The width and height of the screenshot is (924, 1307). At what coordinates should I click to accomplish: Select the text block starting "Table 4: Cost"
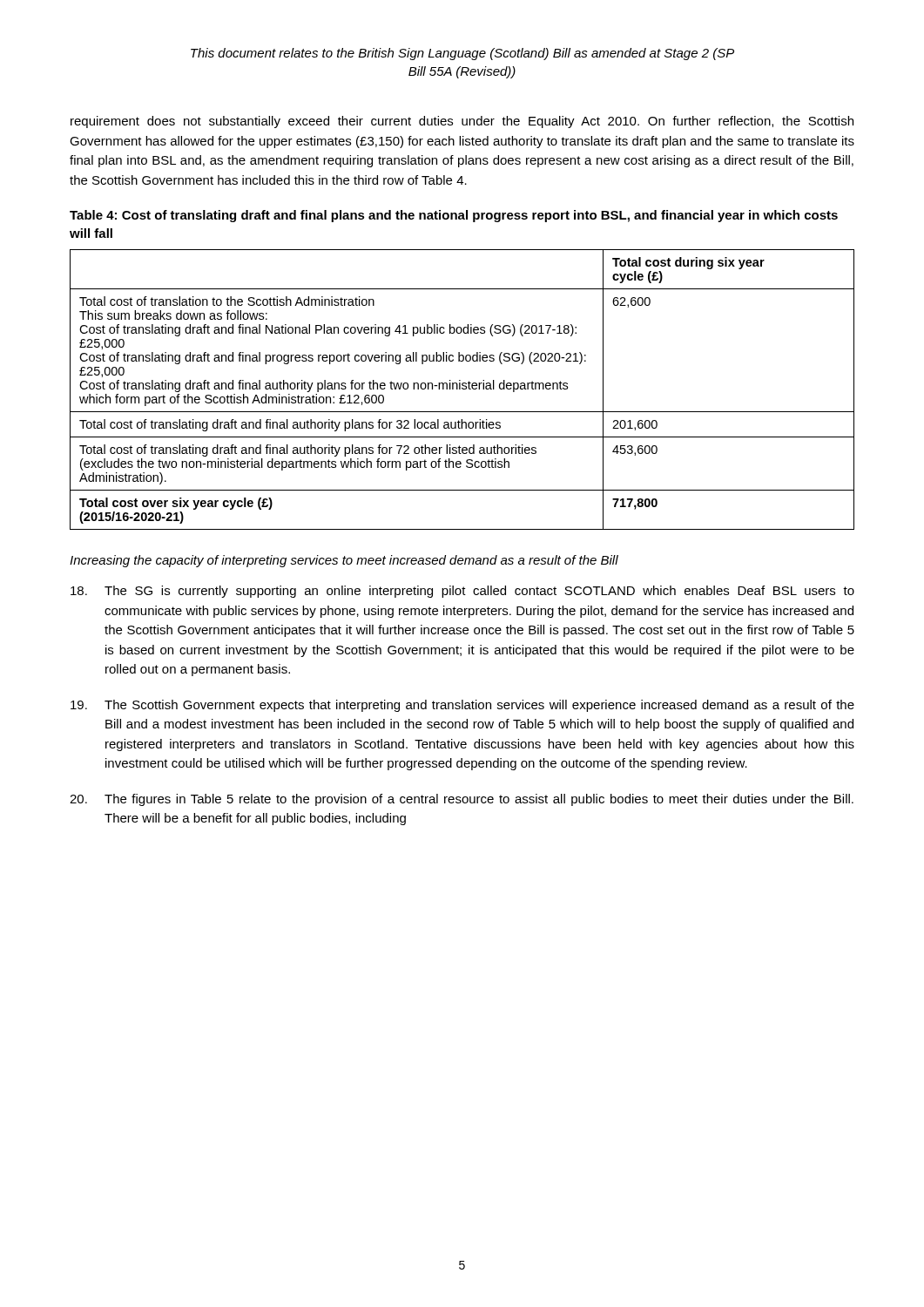(x=462, y=224)
